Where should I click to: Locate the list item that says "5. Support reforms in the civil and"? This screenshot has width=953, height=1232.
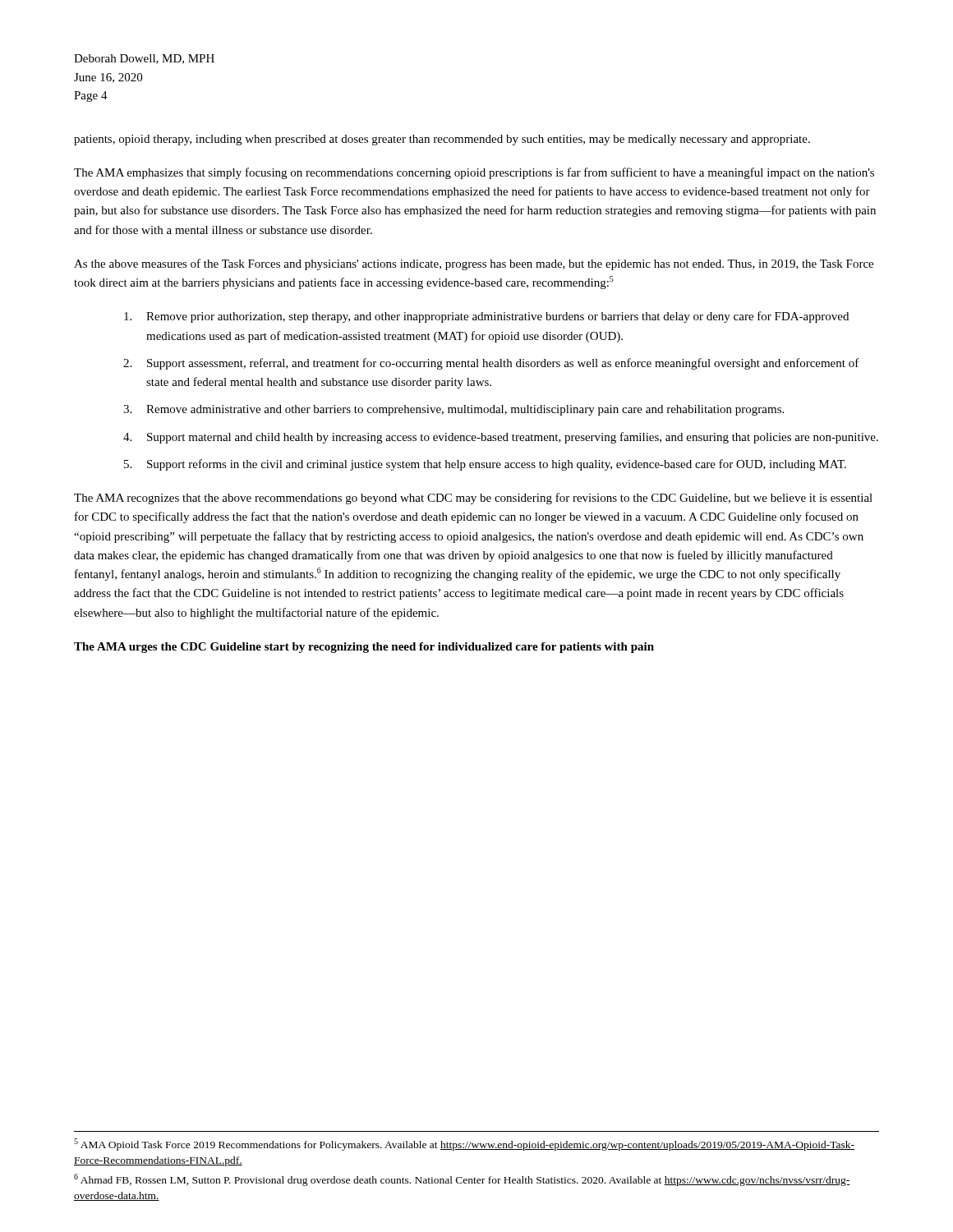tap(501, 464)
